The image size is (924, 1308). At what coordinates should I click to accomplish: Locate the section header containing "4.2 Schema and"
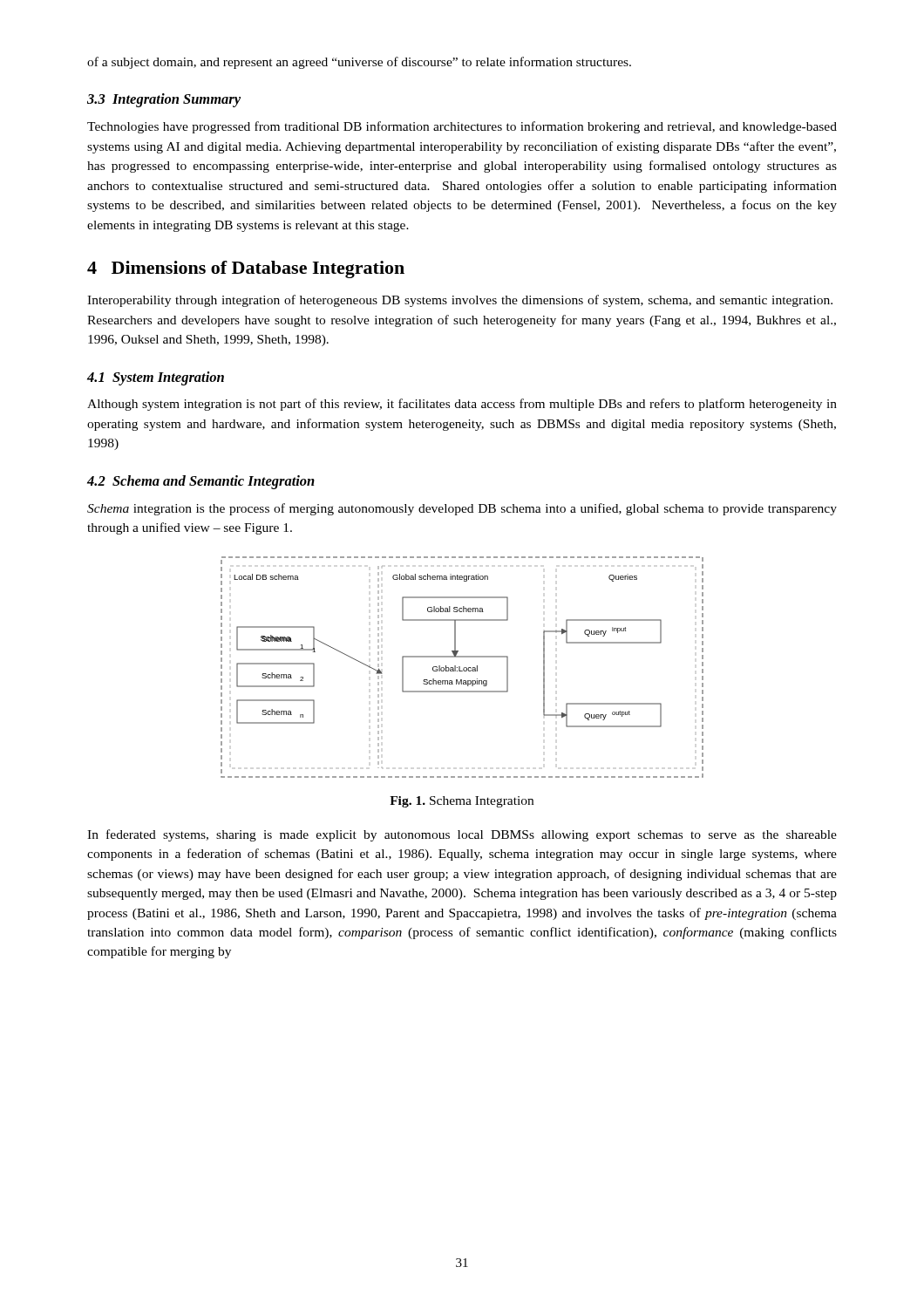[201, 481]
